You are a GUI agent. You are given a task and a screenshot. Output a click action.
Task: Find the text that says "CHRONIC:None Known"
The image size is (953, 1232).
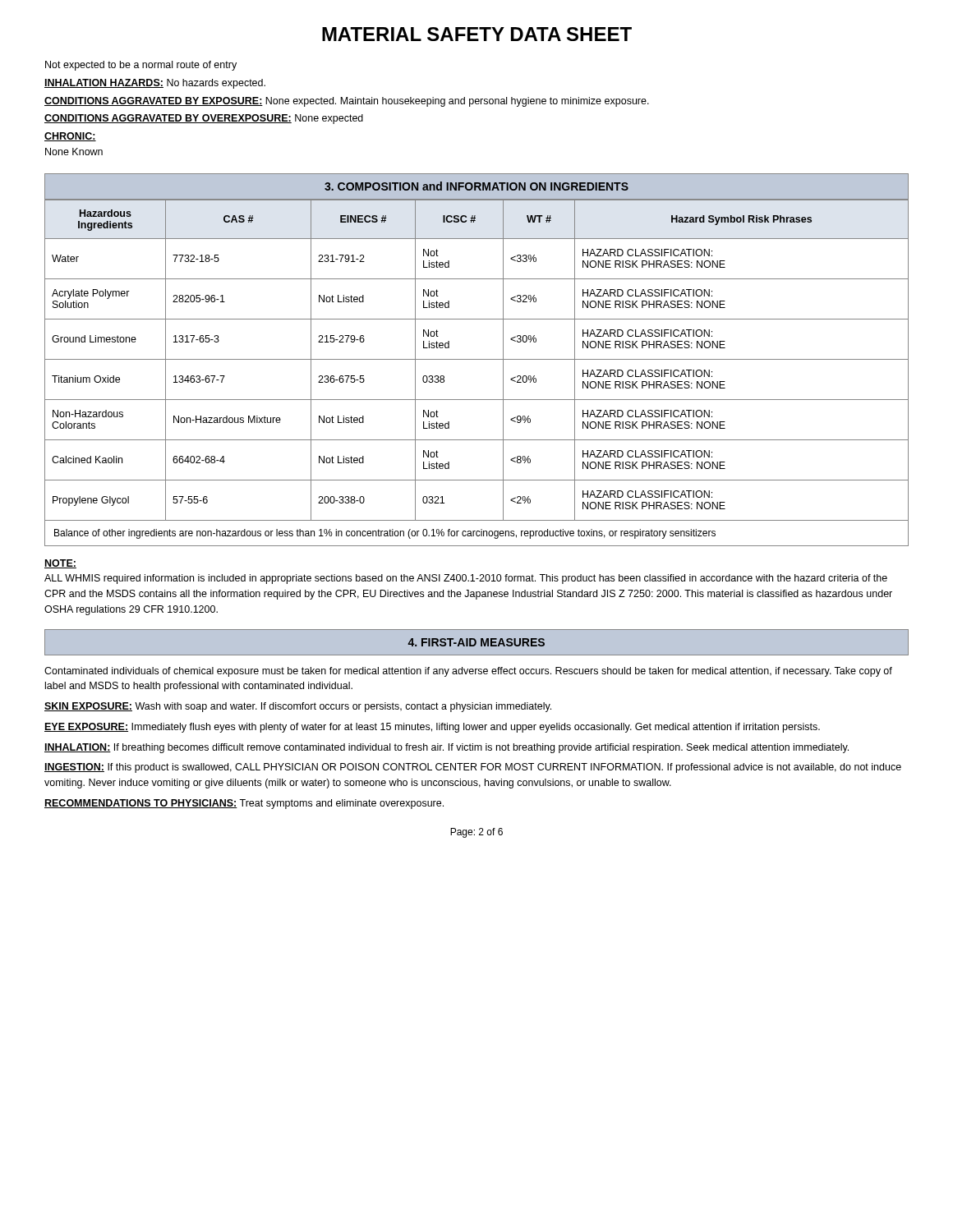(x=74, y=144)
